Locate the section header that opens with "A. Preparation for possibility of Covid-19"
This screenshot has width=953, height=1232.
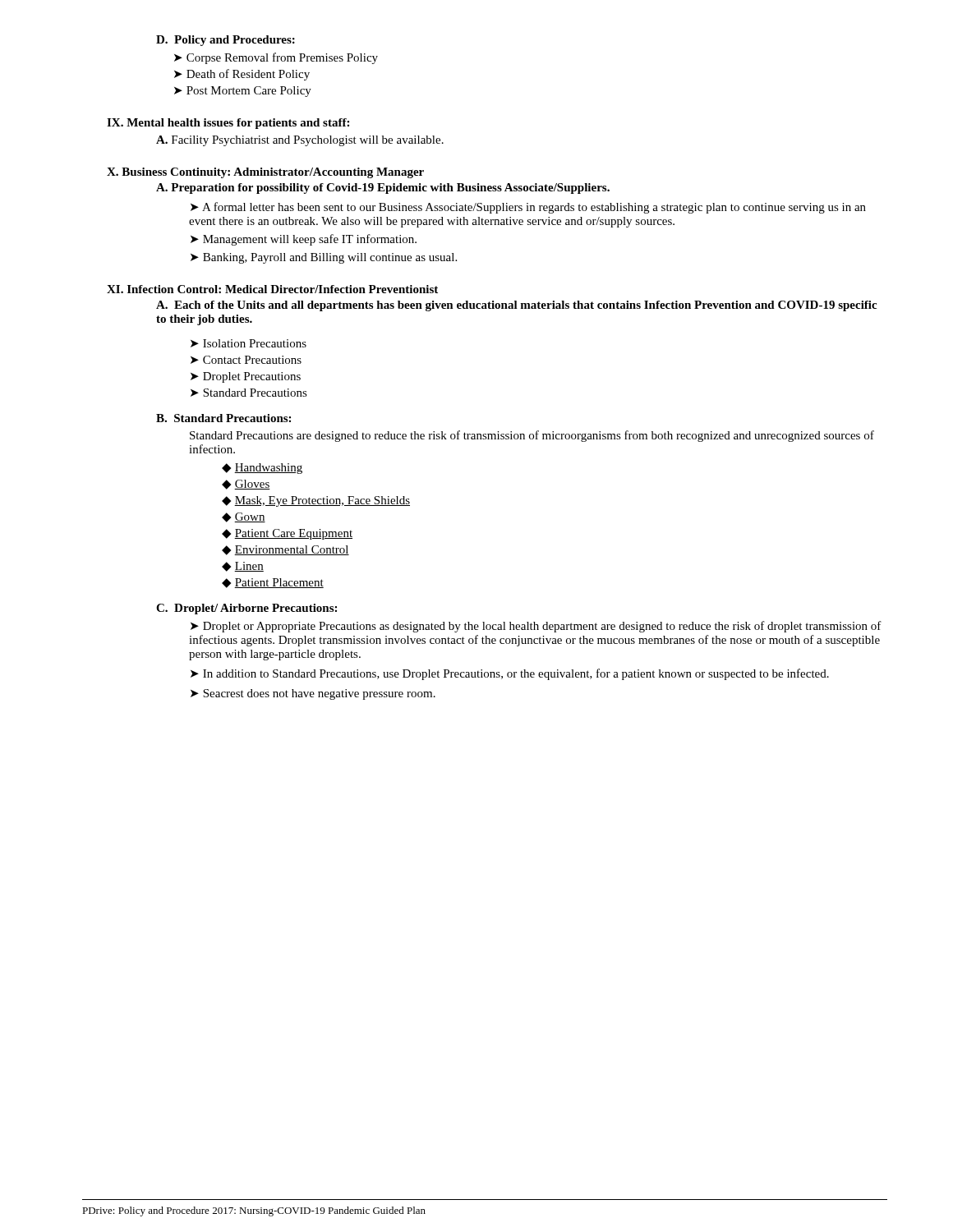pyautogui.click(x=383, y=187)
